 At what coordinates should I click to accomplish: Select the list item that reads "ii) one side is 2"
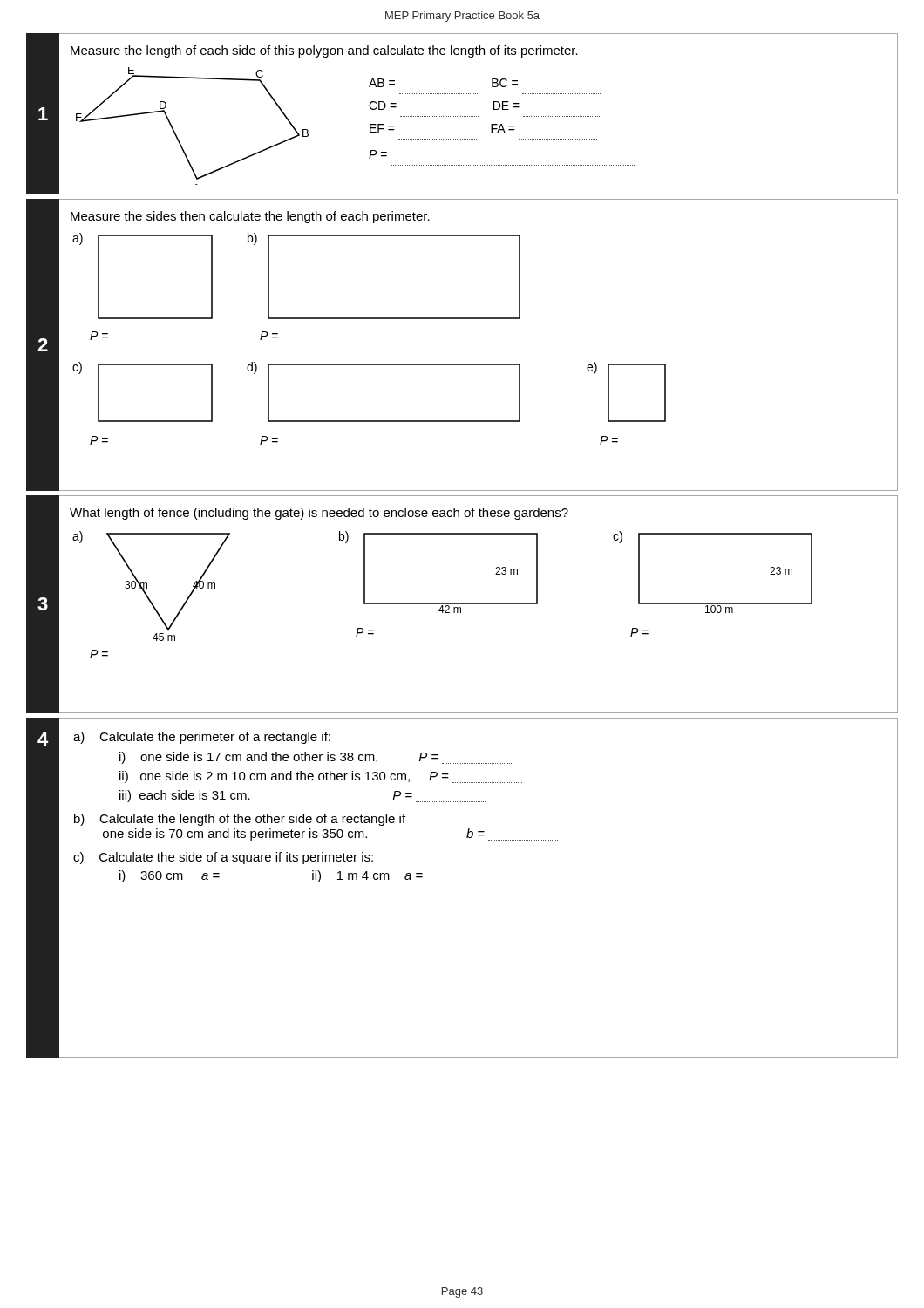tap(320, 776)
